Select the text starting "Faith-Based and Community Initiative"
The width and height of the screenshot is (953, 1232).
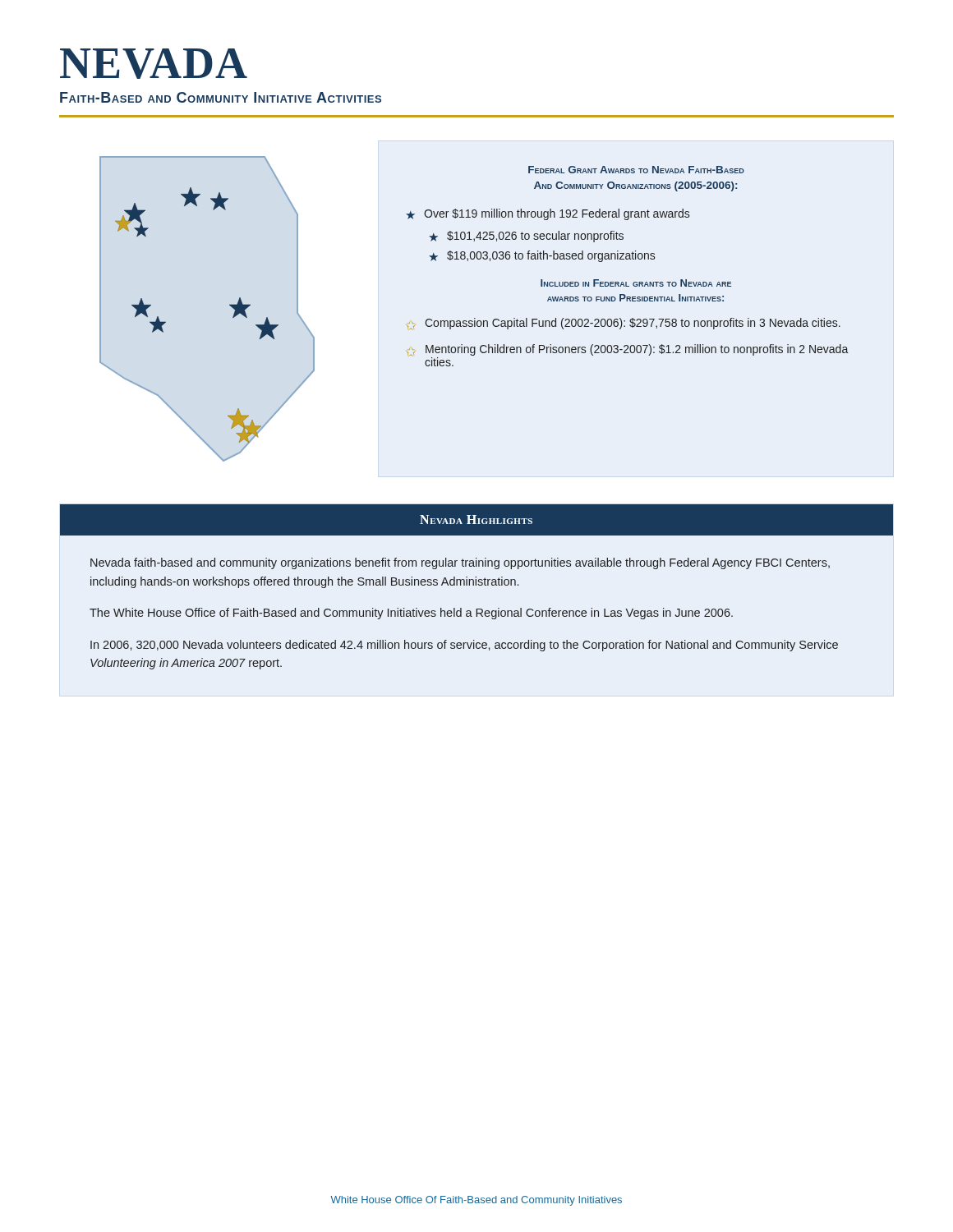221,97
